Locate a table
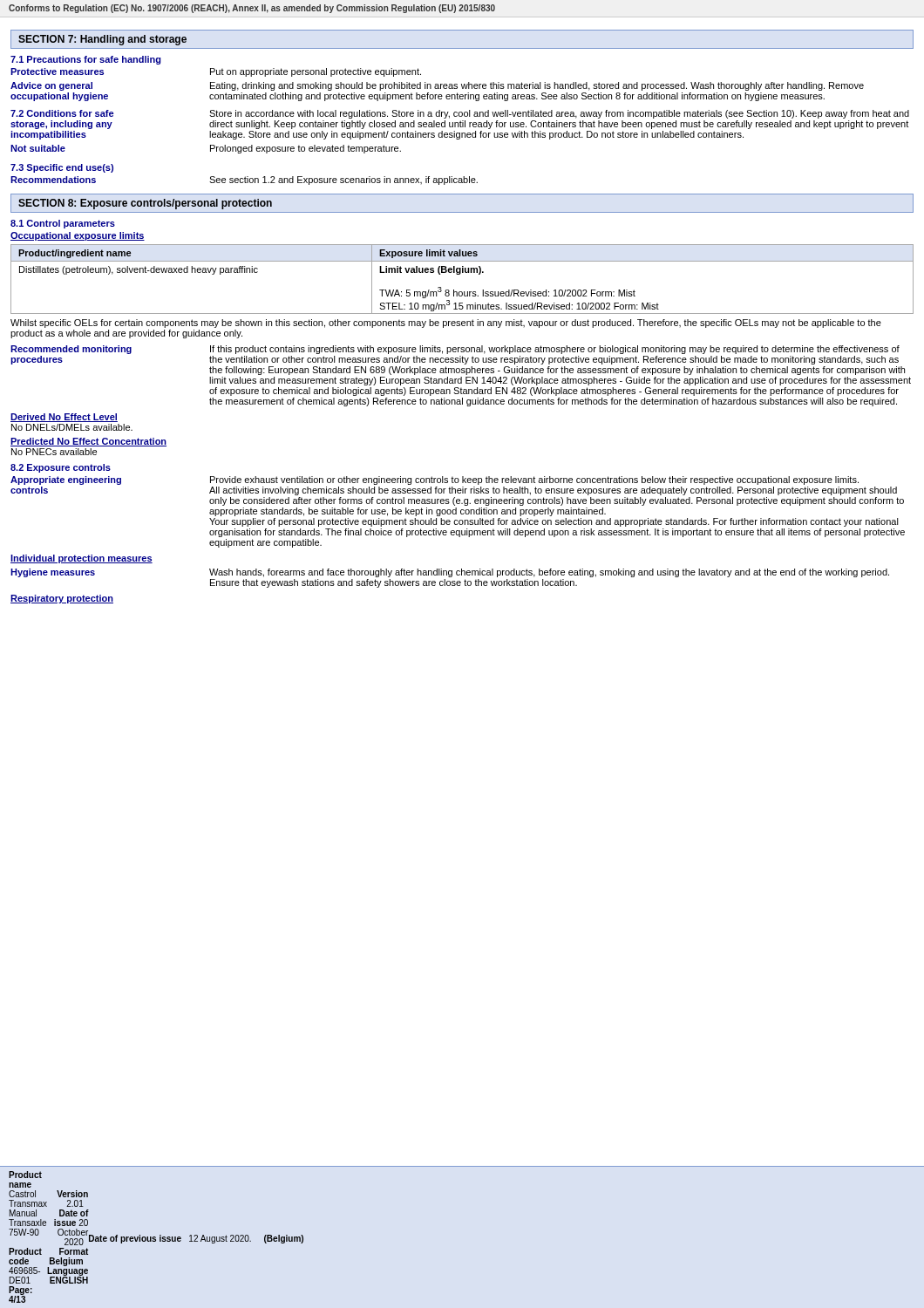924x1308 pixels. 462,279
